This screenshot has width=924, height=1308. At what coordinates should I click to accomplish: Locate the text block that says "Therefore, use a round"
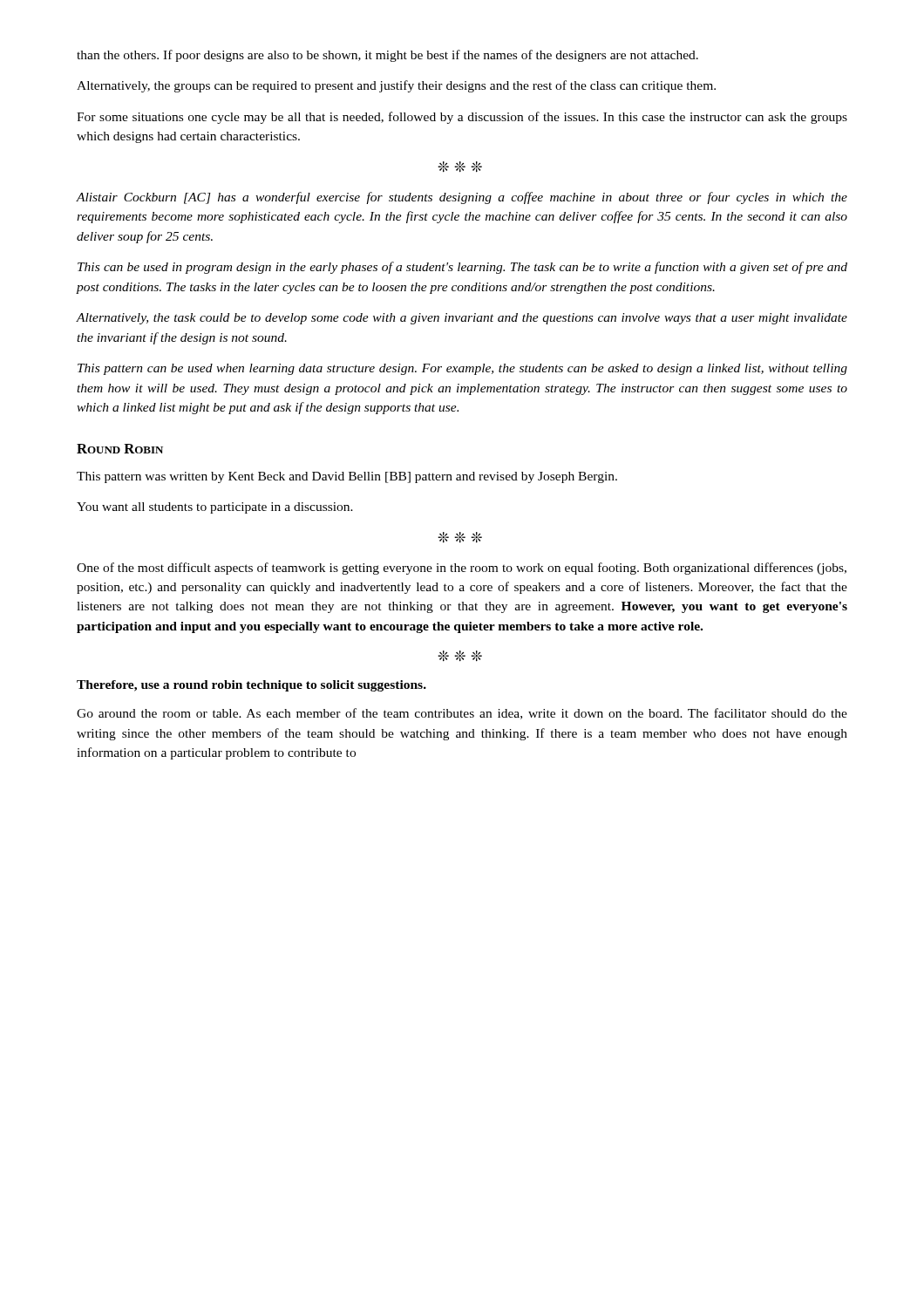[252, 684]
